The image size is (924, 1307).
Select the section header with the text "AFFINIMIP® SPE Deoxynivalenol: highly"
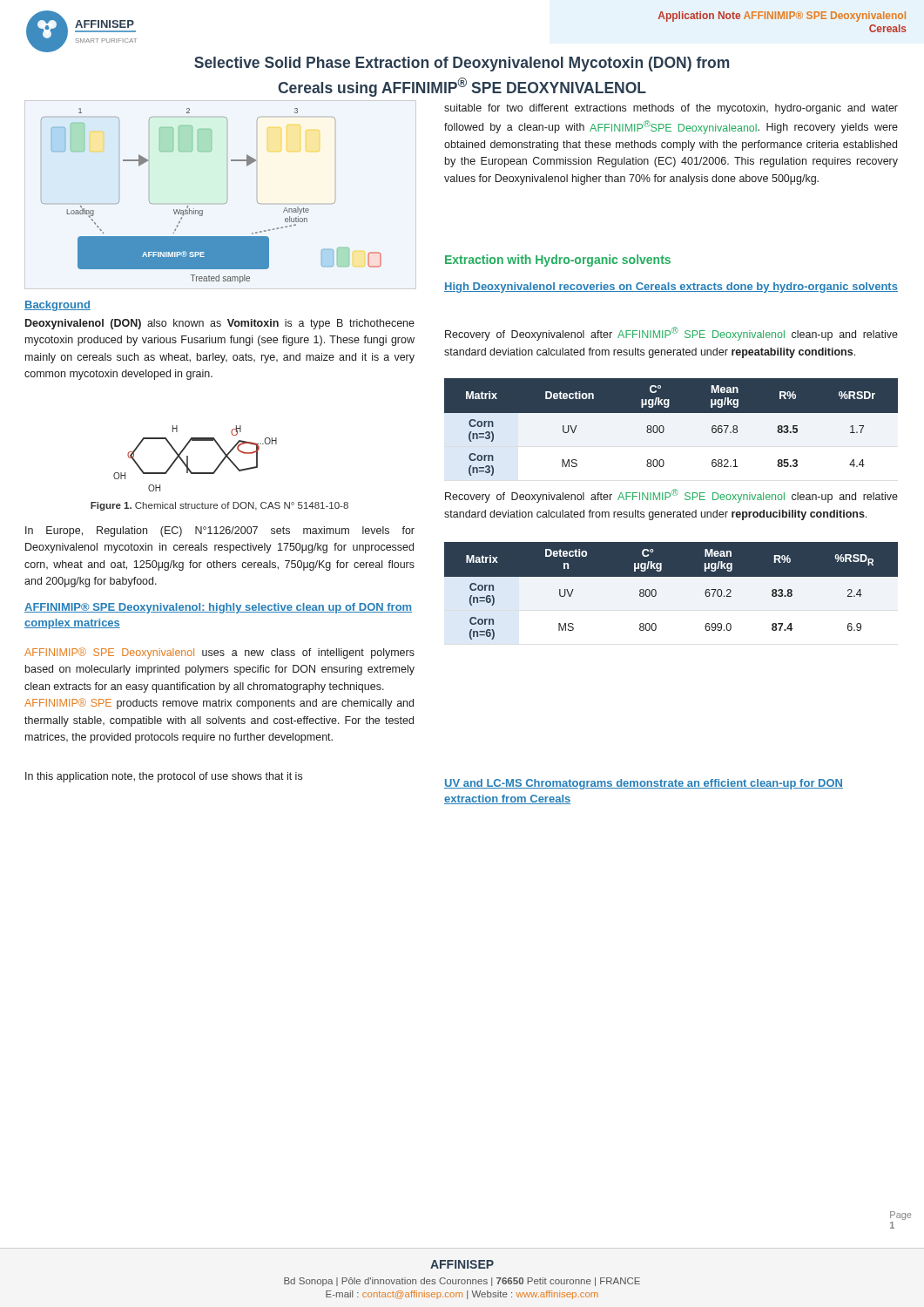coord(218,615)
